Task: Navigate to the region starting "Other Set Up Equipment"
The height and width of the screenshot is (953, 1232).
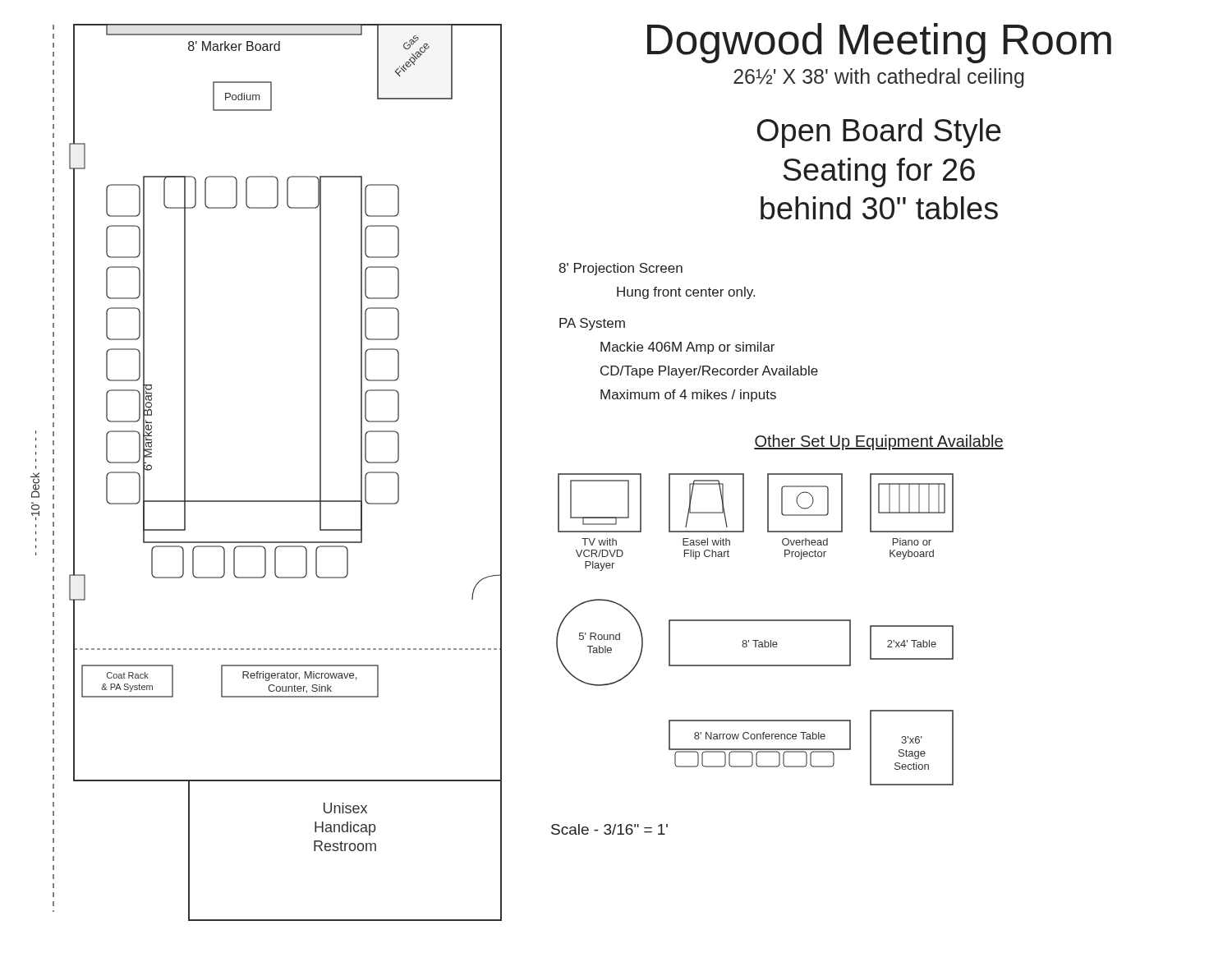Action: click(x=879, y=441)
